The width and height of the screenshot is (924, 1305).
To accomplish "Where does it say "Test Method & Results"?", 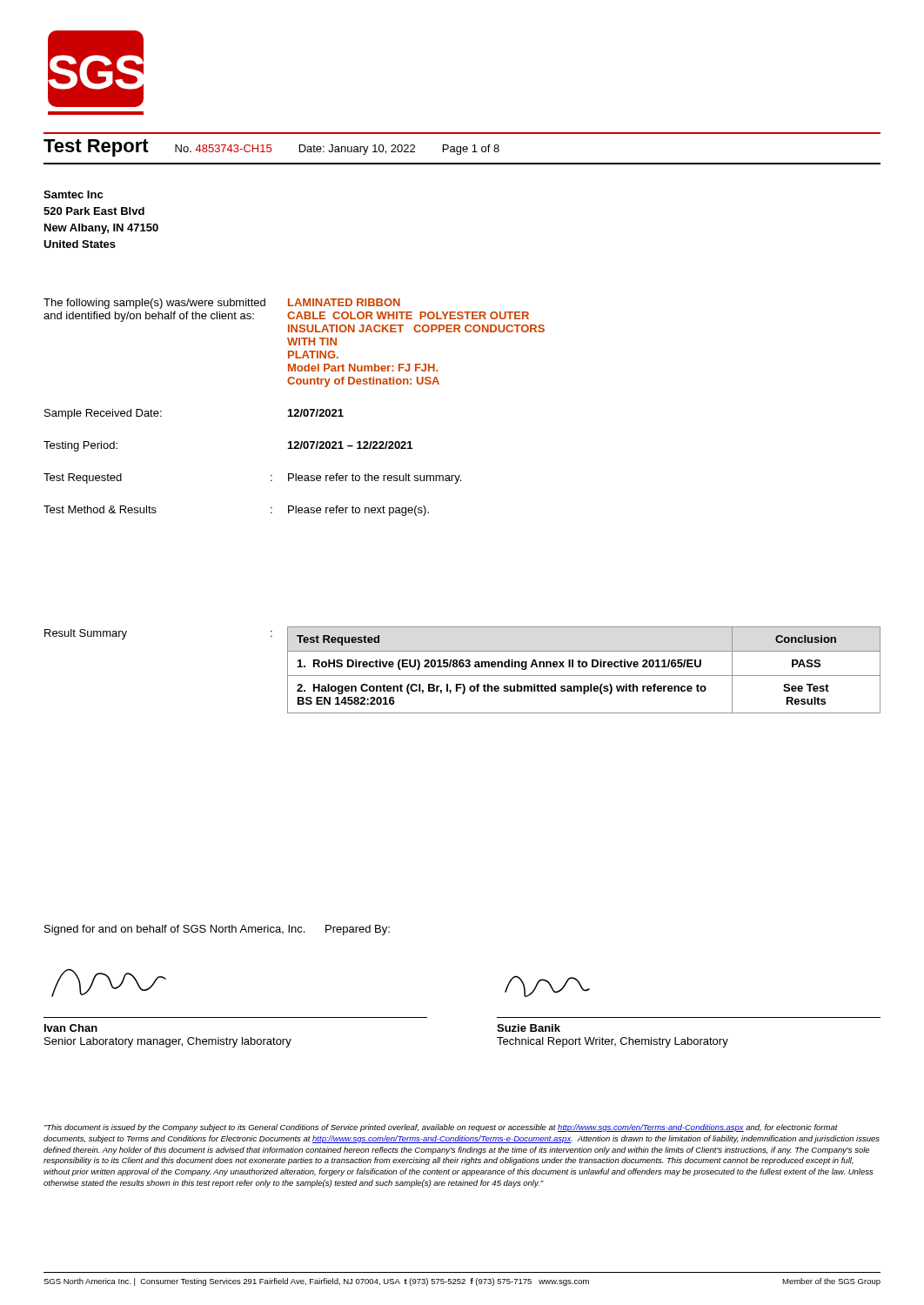I will coord(100,509).
